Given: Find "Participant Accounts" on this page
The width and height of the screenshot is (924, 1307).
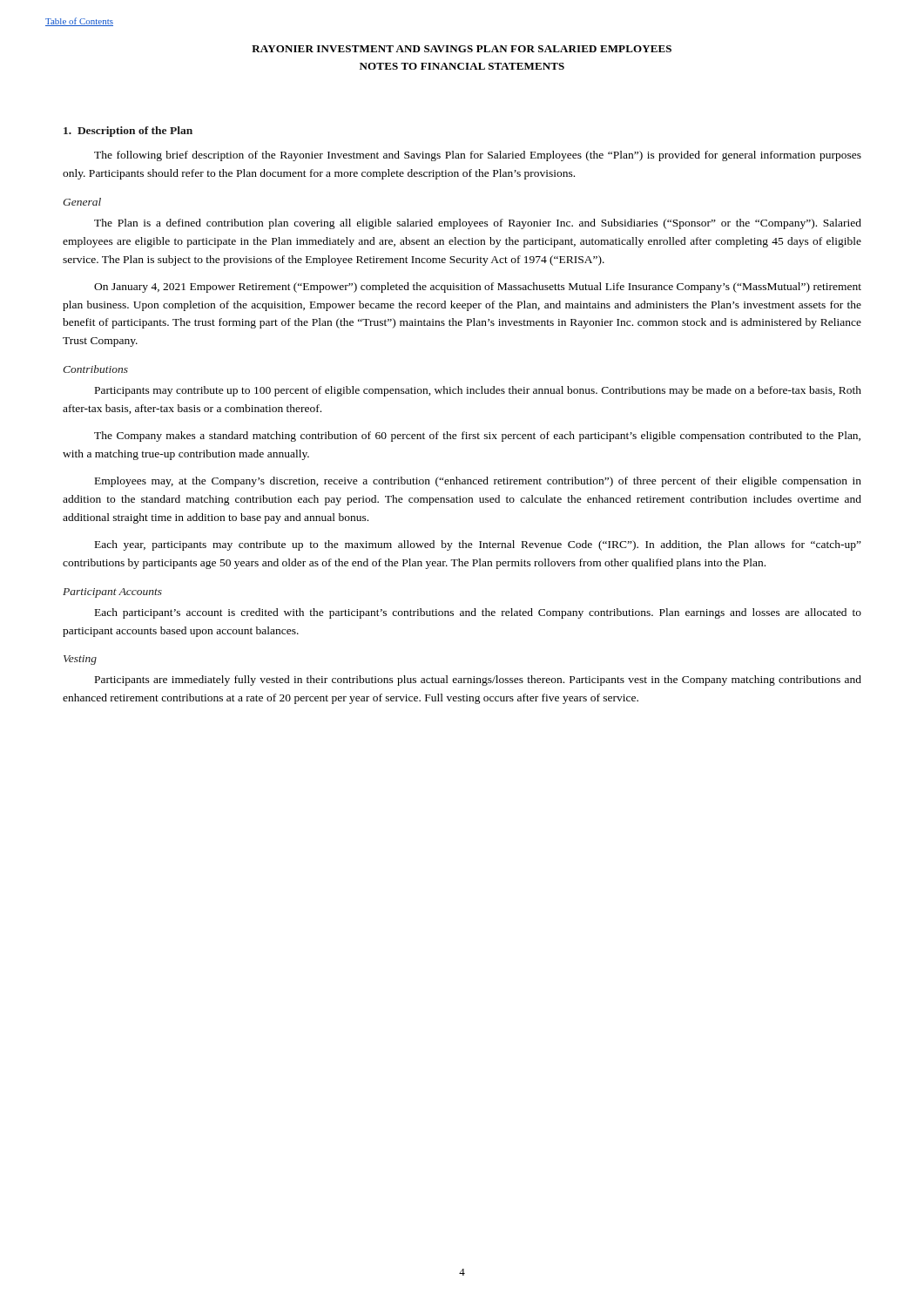Looking at the screenshot, I should point(112,591).
